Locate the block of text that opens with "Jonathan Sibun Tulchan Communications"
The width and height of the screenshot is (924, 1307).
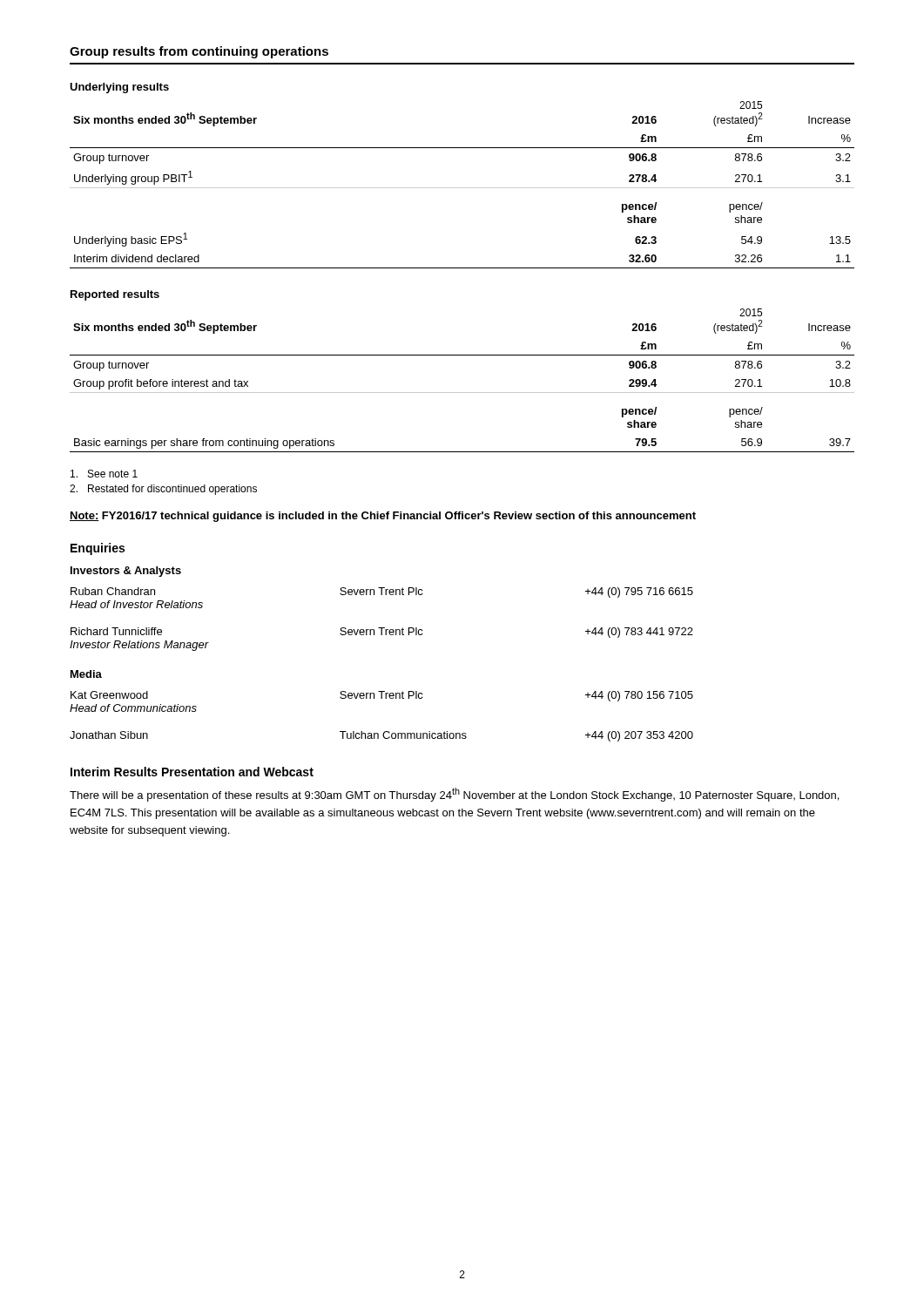click(x=462, y=735)
